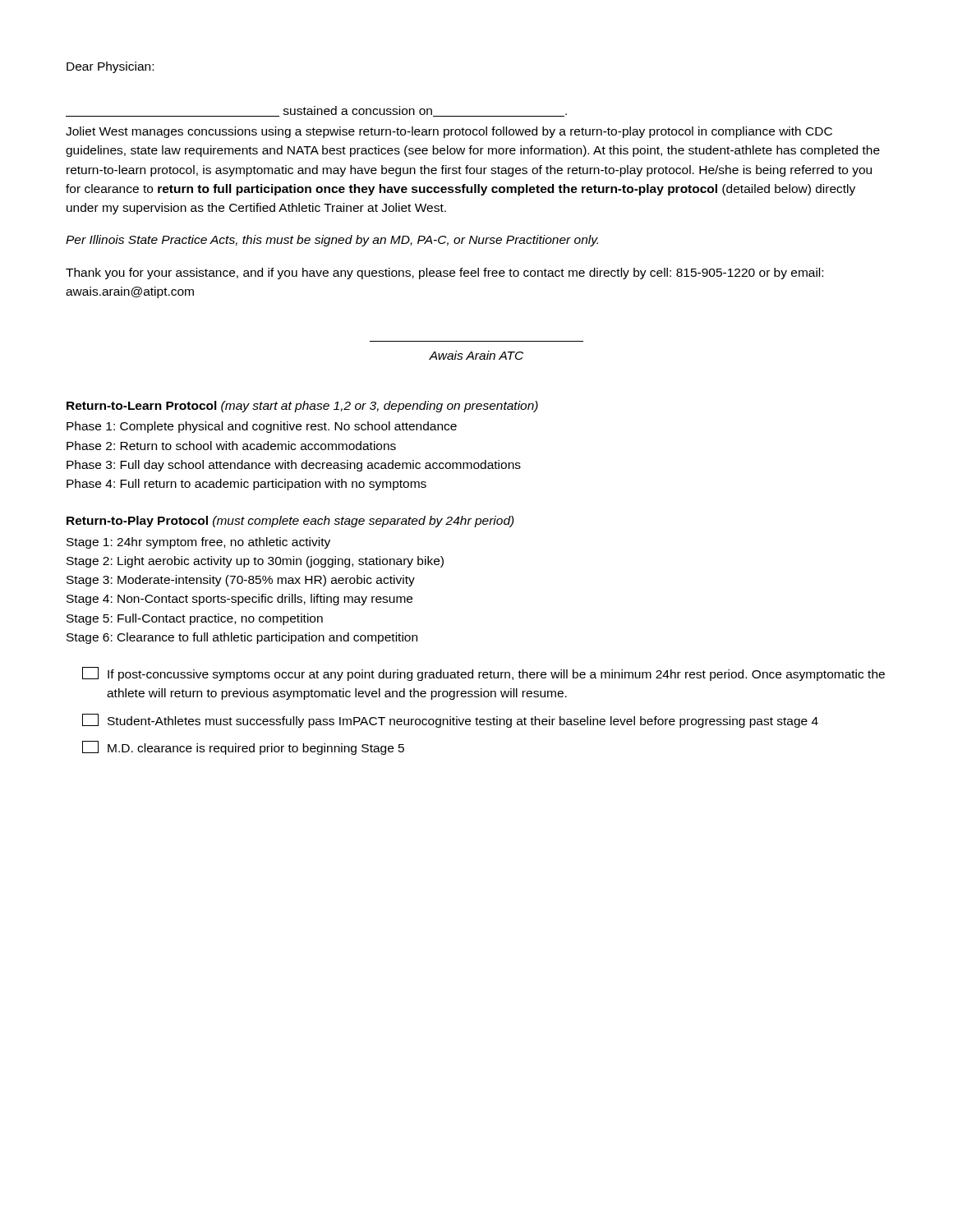
Task: Click on the text containing "sustained a concussion on."
Action: coord(317,110)
